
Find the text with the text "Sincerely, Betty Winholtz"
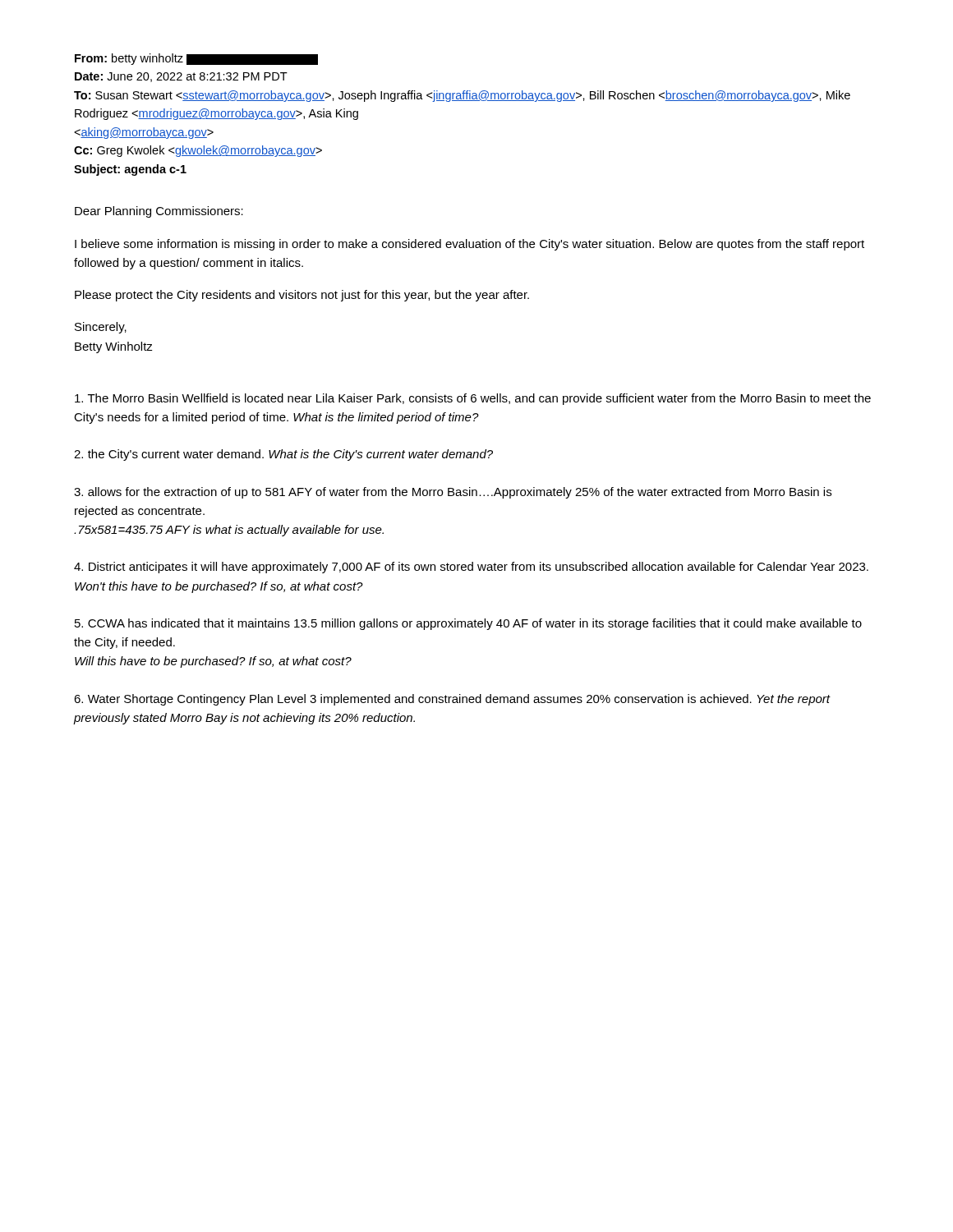(113, 336)
